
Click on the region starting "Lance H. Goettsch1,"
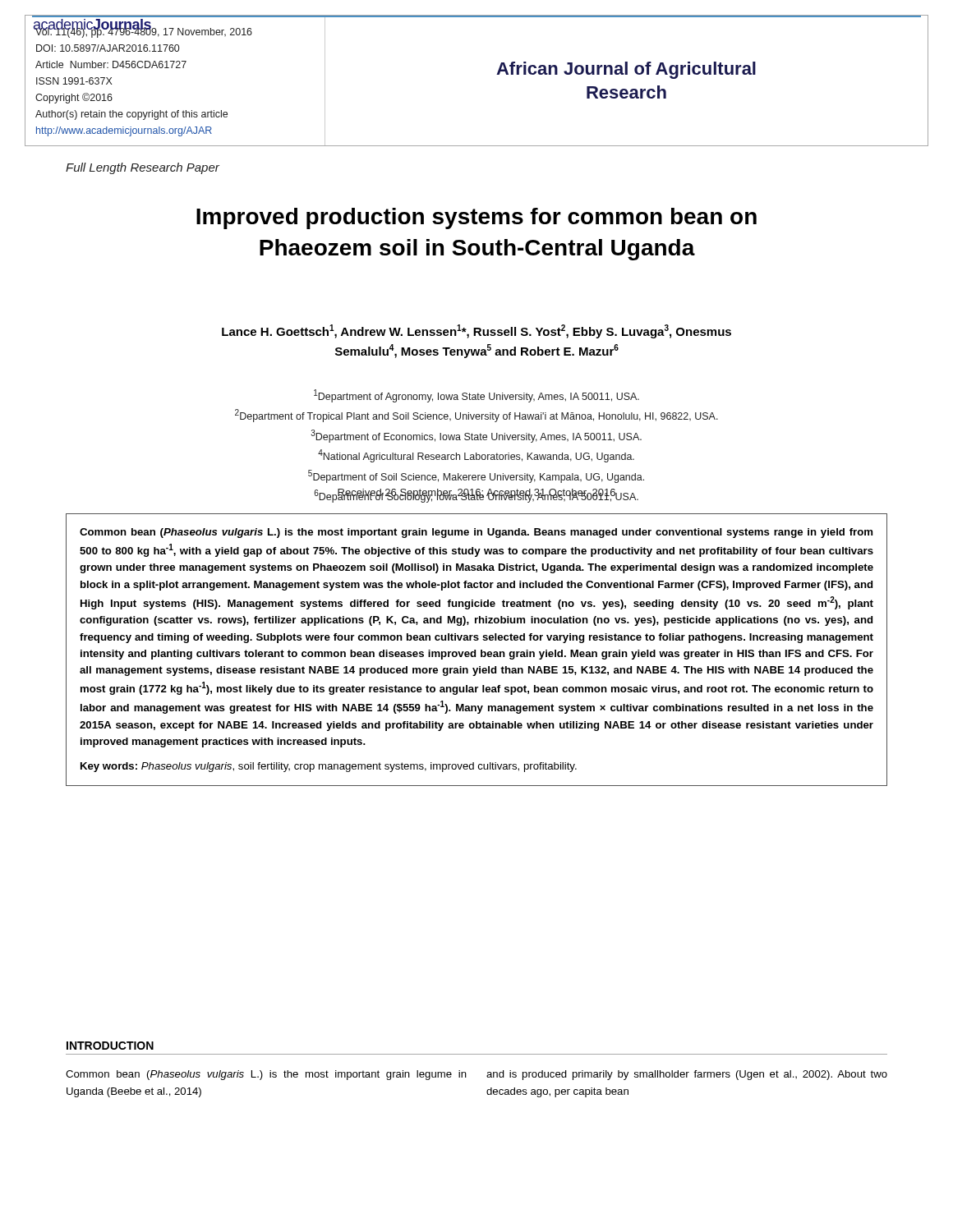pos(476,341)
